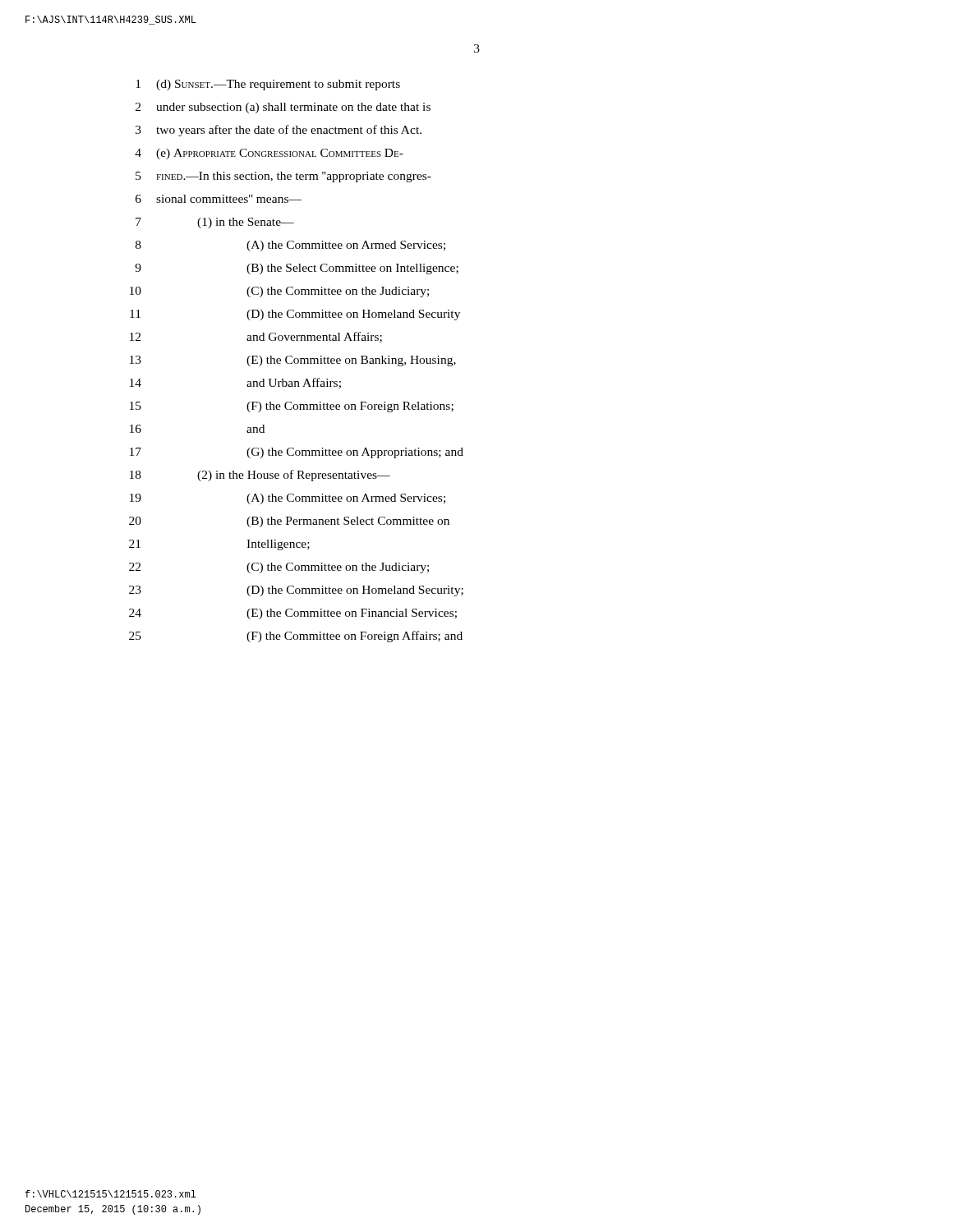This screenshot has width=953, height=1232.
Task: Select the list item that says "10 (C) the Committee"
Action: tap(279, 292)
